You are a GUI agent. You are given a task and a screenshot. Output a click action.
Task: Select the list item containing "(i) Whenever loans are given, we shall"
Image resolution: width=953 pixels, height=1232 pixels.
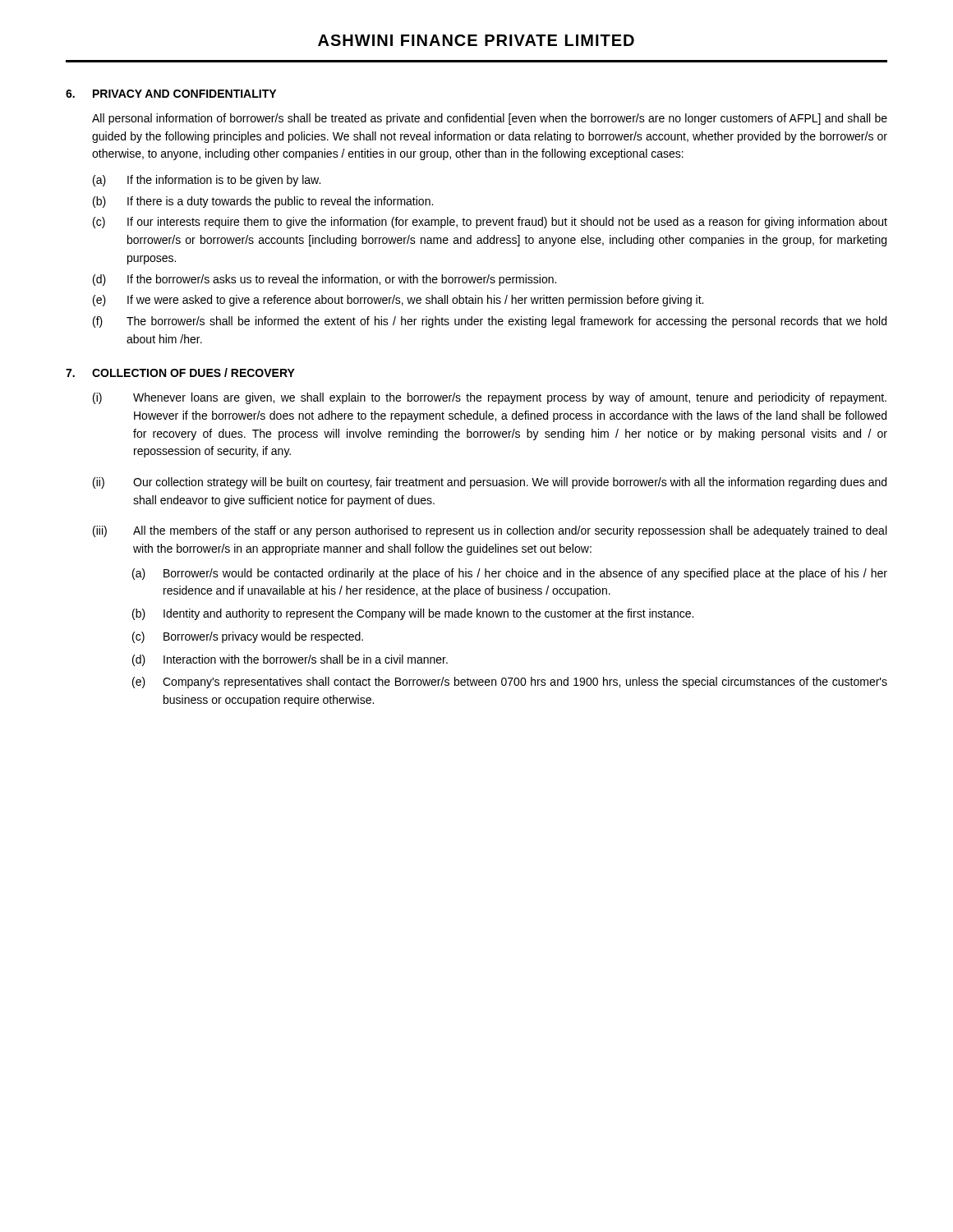(490, 425)
